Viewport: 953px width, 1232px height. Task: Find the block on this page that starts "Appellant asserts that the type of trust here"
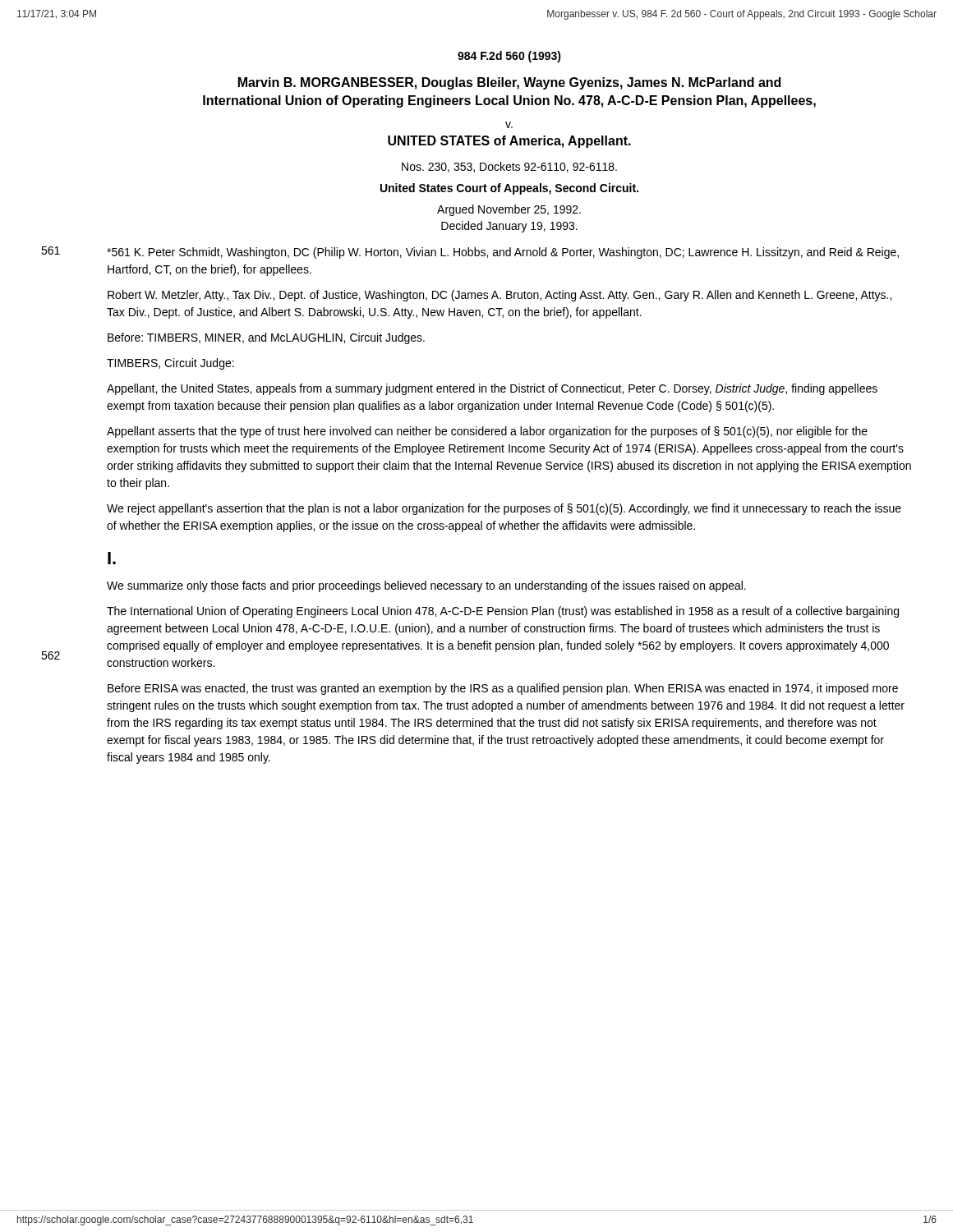click(x=509, y=457)
